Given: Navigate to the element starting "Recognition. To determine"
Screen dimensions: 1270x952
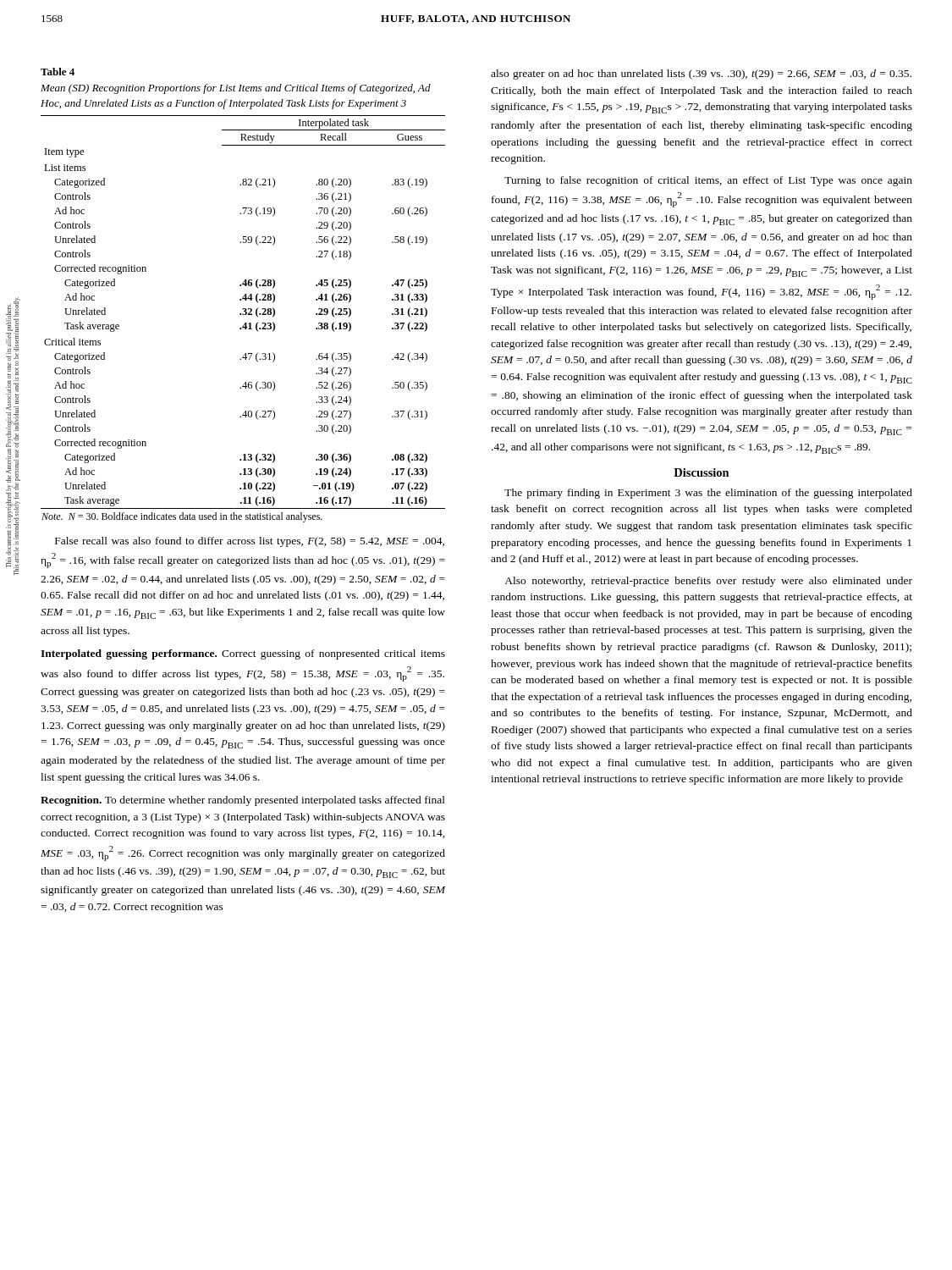Looking at the screenshot, I should [243, 853].
